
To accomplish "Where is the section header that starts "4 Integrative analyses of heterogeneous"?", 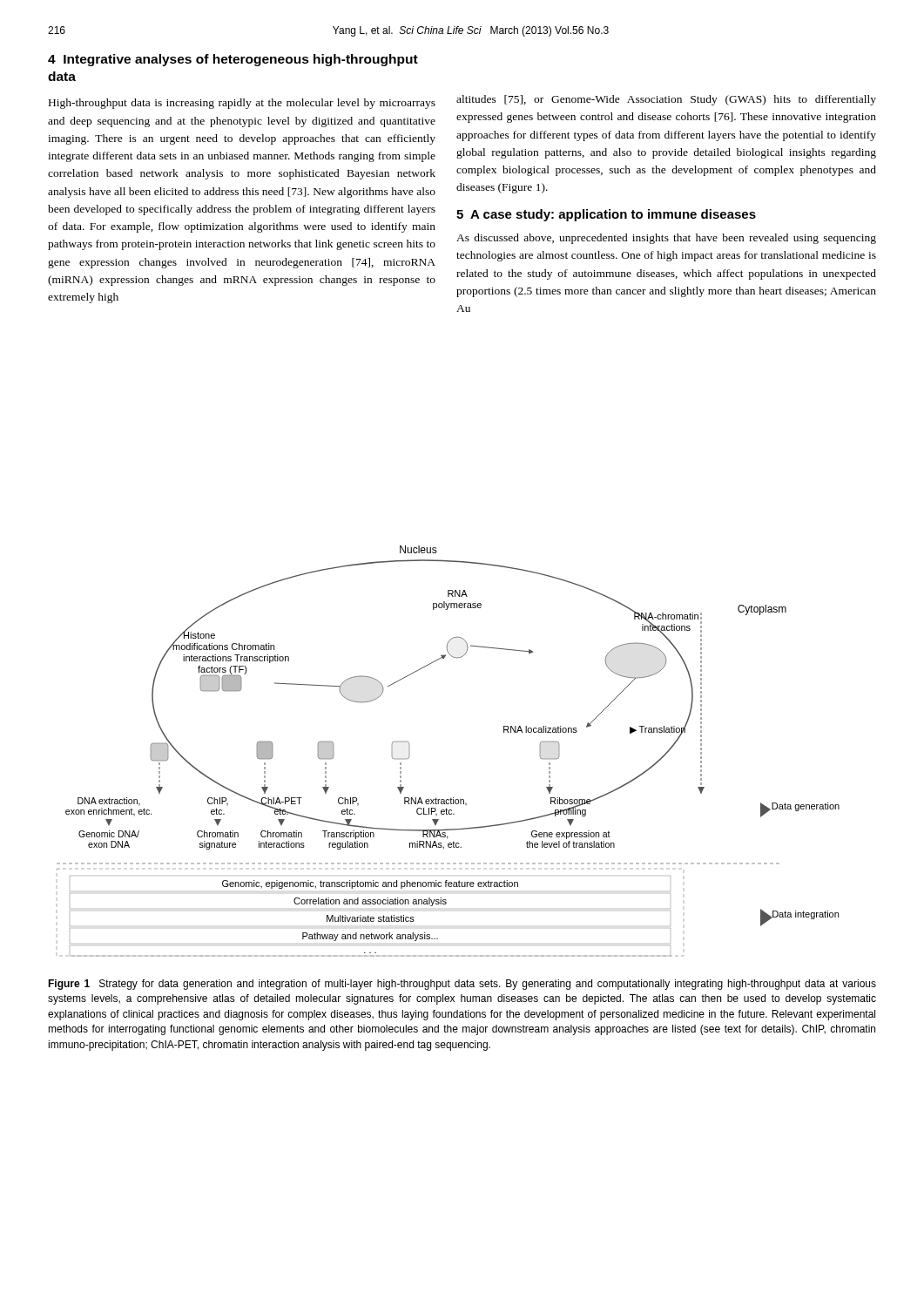I will click(x=242, y=68).
